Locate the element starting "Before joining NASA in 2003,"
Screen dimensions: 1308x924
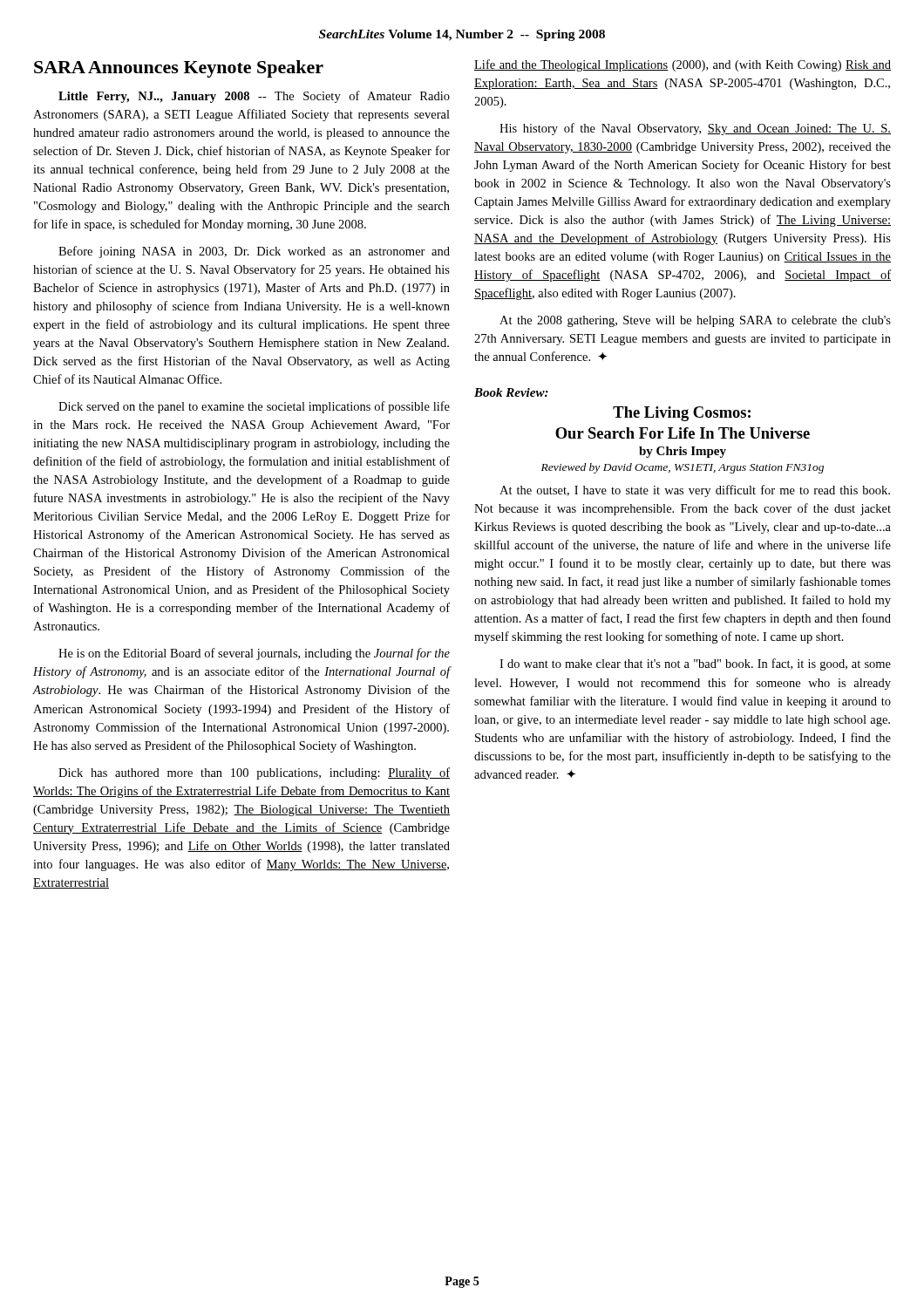click(241, 316)
